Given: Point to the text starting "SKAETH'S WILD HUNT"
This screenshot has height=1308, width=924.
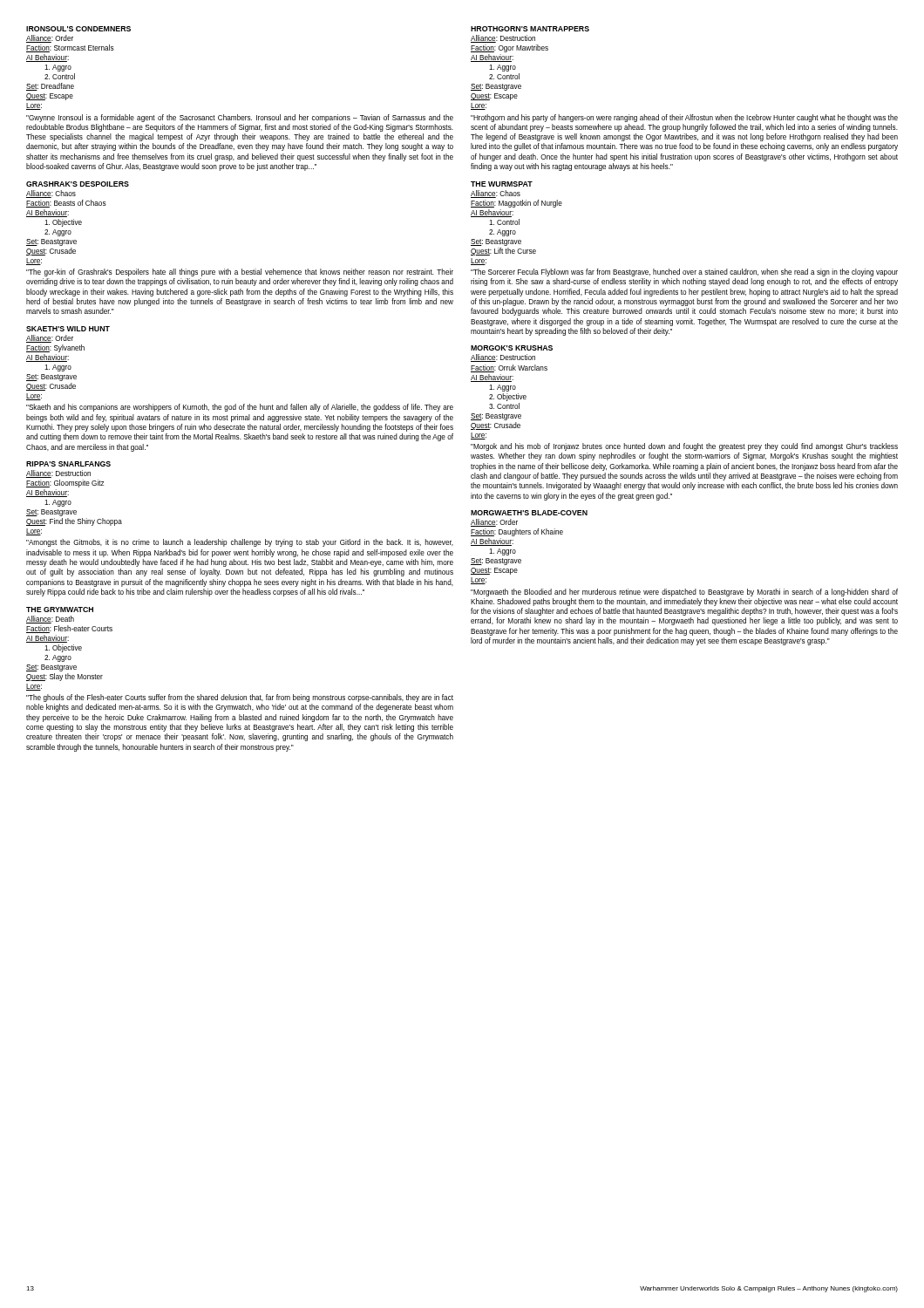Looking at the screenshot, I should click(68, 329).
